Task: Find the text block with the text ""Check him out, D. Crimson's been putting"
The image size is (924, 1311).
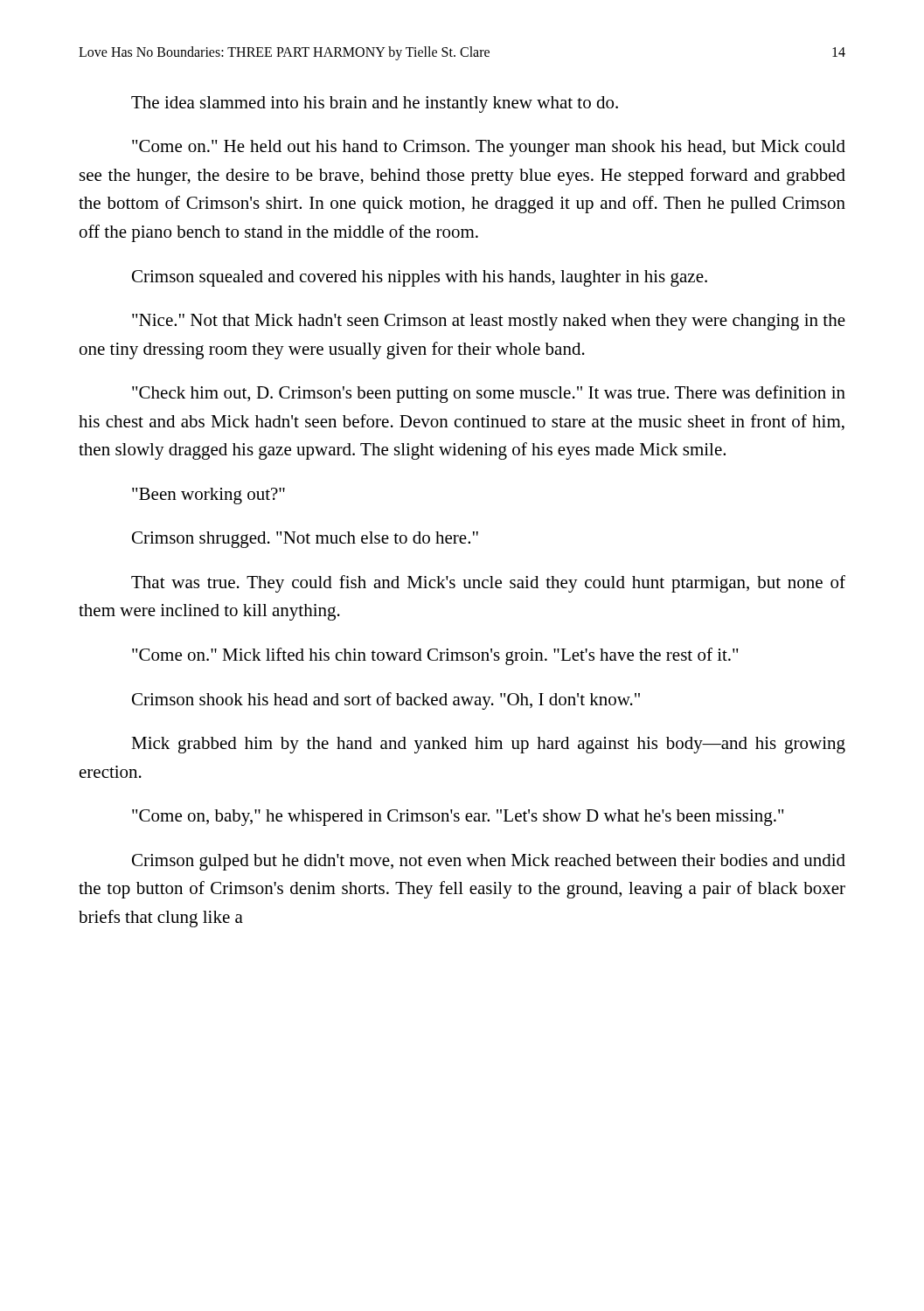Action: tap(462, 421)
